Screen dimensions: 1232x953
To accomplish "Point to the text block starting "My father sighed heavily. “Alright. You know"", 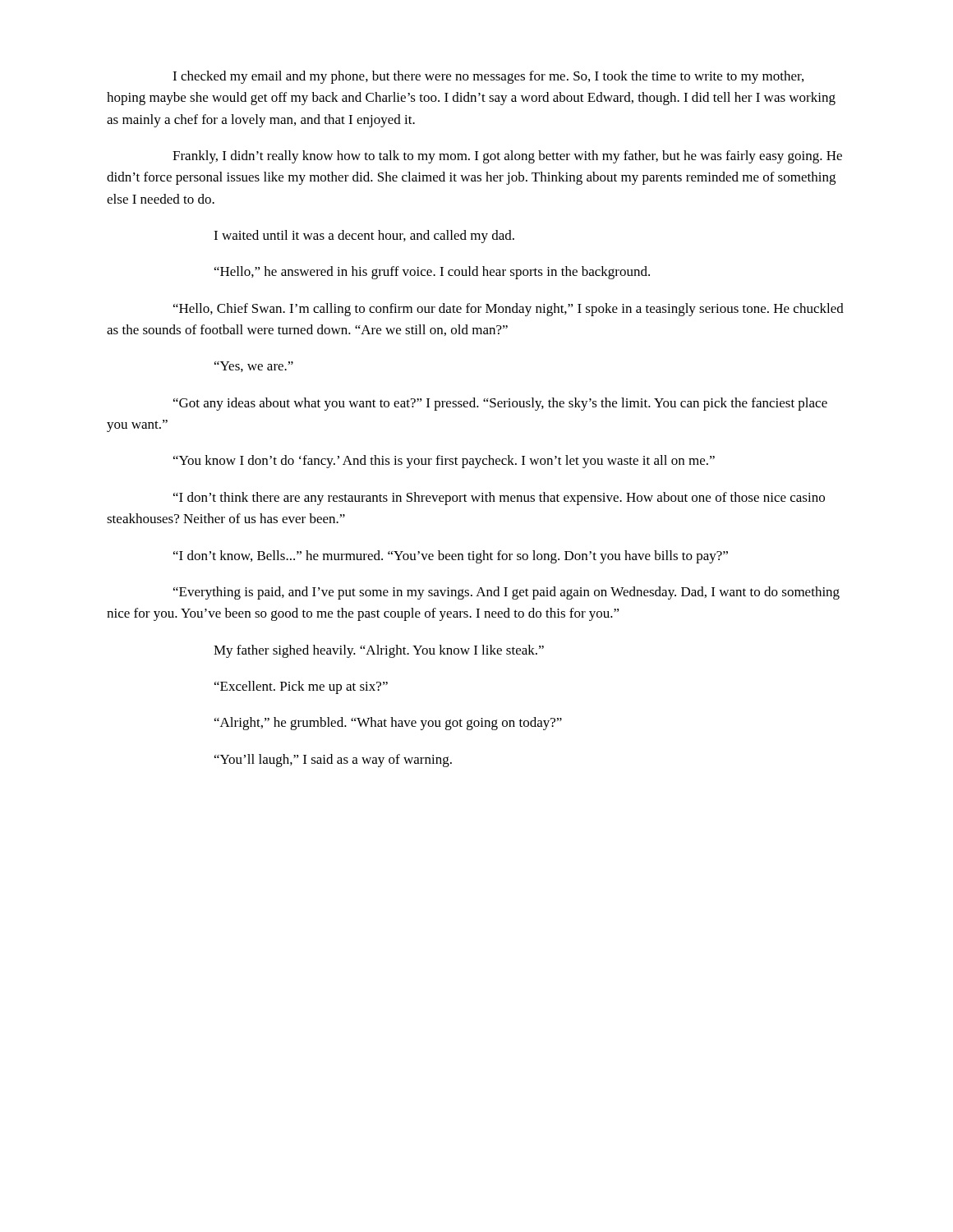I will [x=379, y=650].
